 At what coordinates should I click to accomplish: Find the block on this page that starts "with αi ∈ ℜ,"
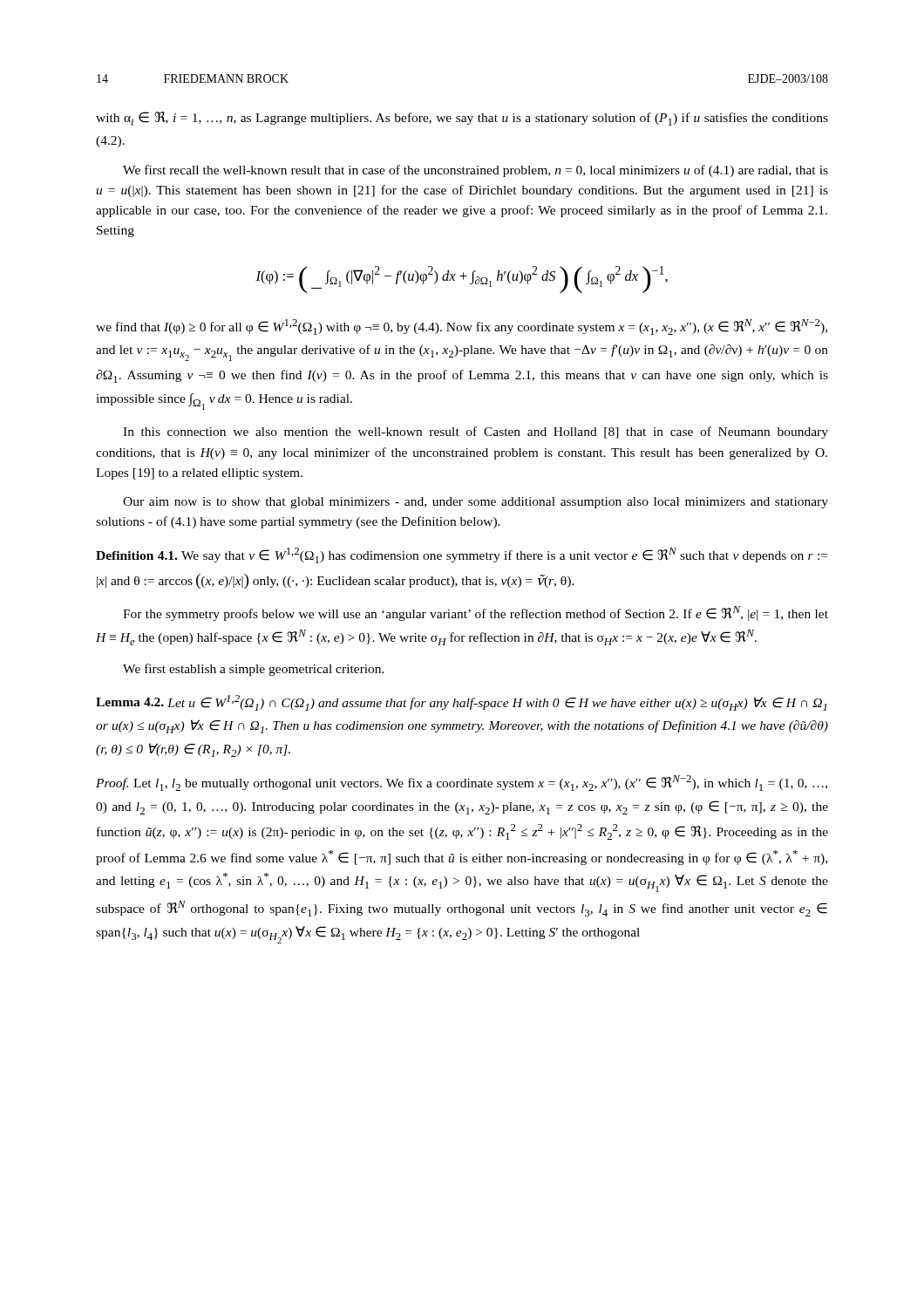[x=462, y=129]
